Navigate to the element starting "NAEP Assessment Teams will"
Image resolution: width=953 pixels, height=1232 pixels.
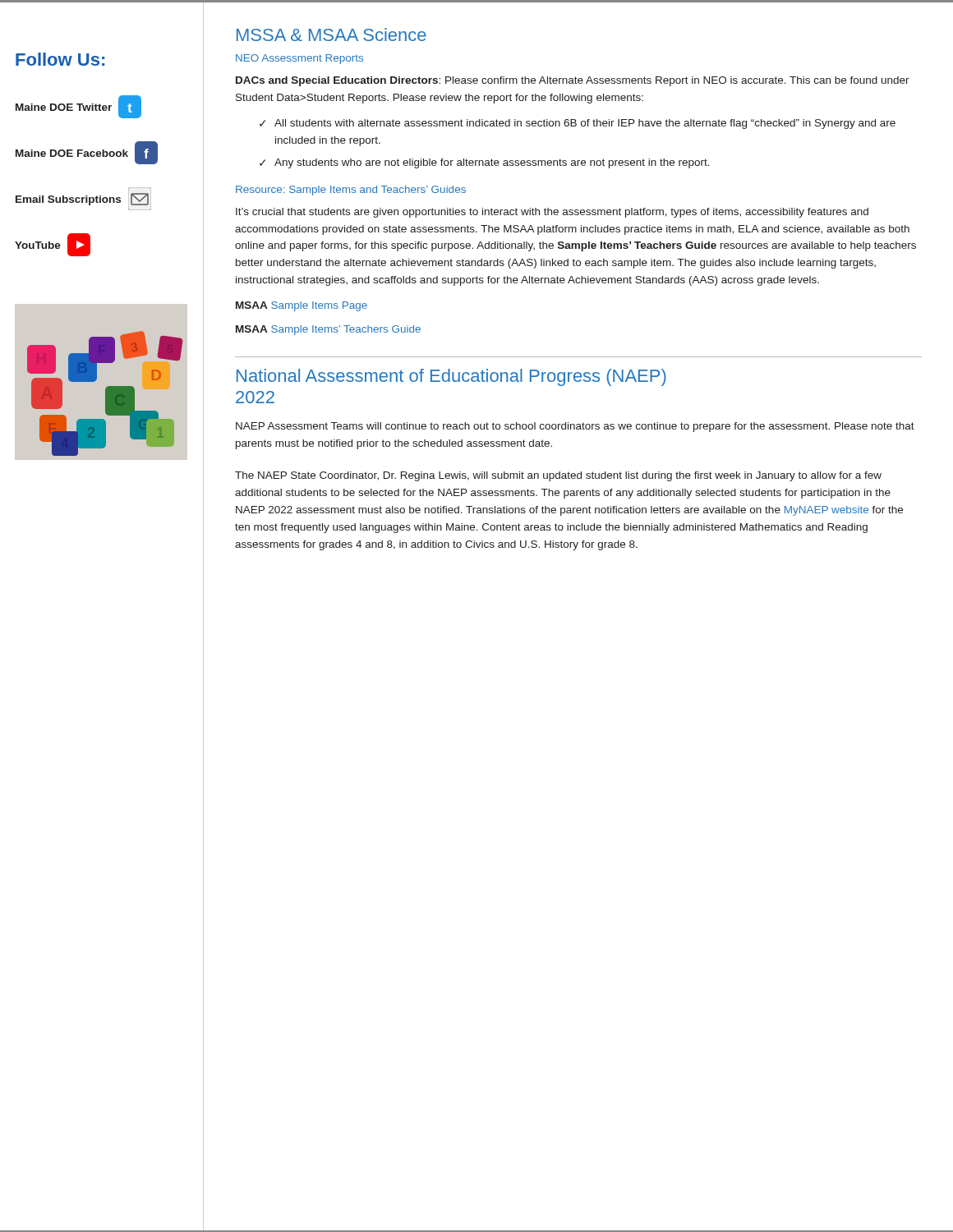point(574,435)
